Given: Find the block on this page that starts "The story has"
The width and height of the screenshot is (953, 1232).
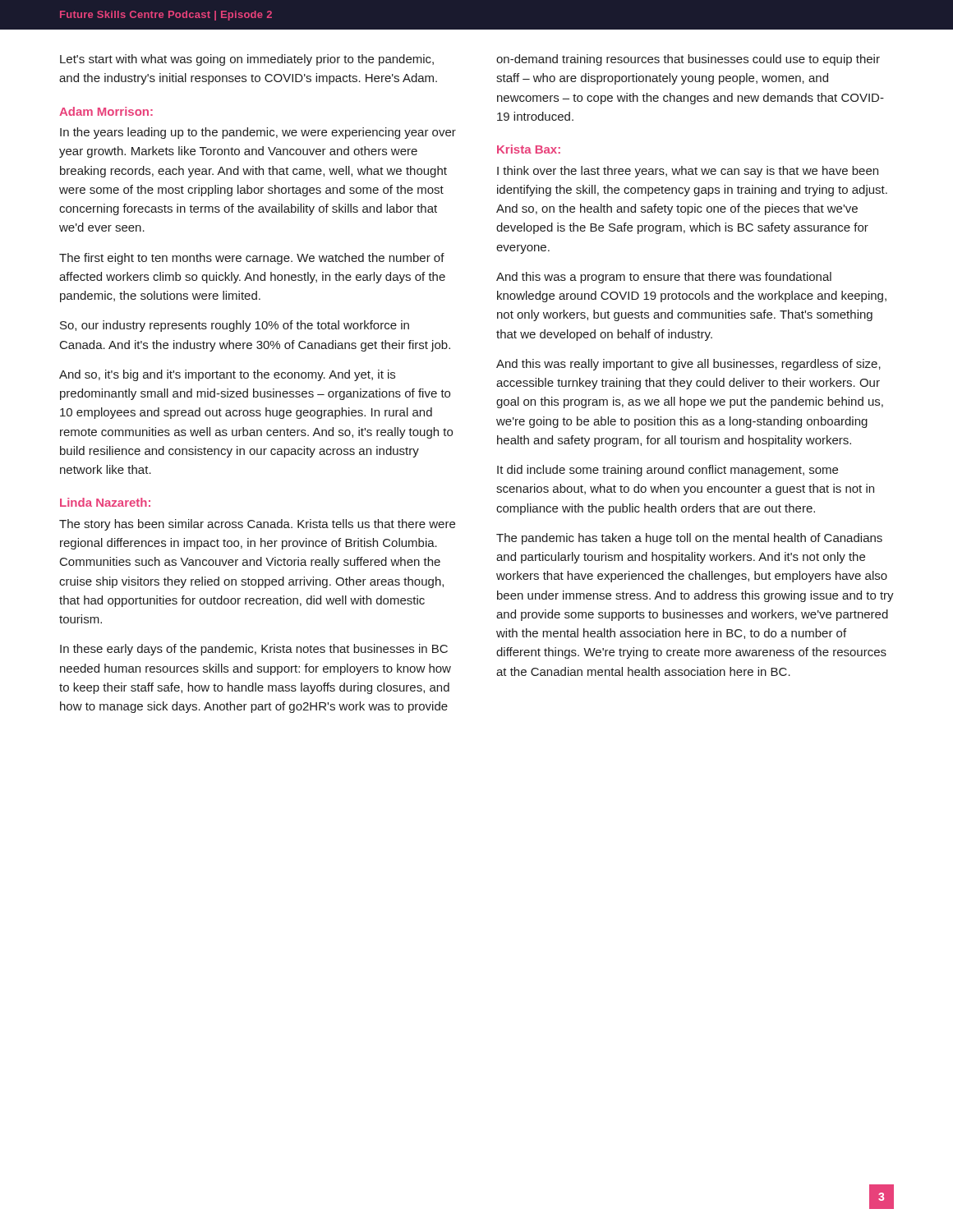Looking at the screenshot, I should pos(258,615).
